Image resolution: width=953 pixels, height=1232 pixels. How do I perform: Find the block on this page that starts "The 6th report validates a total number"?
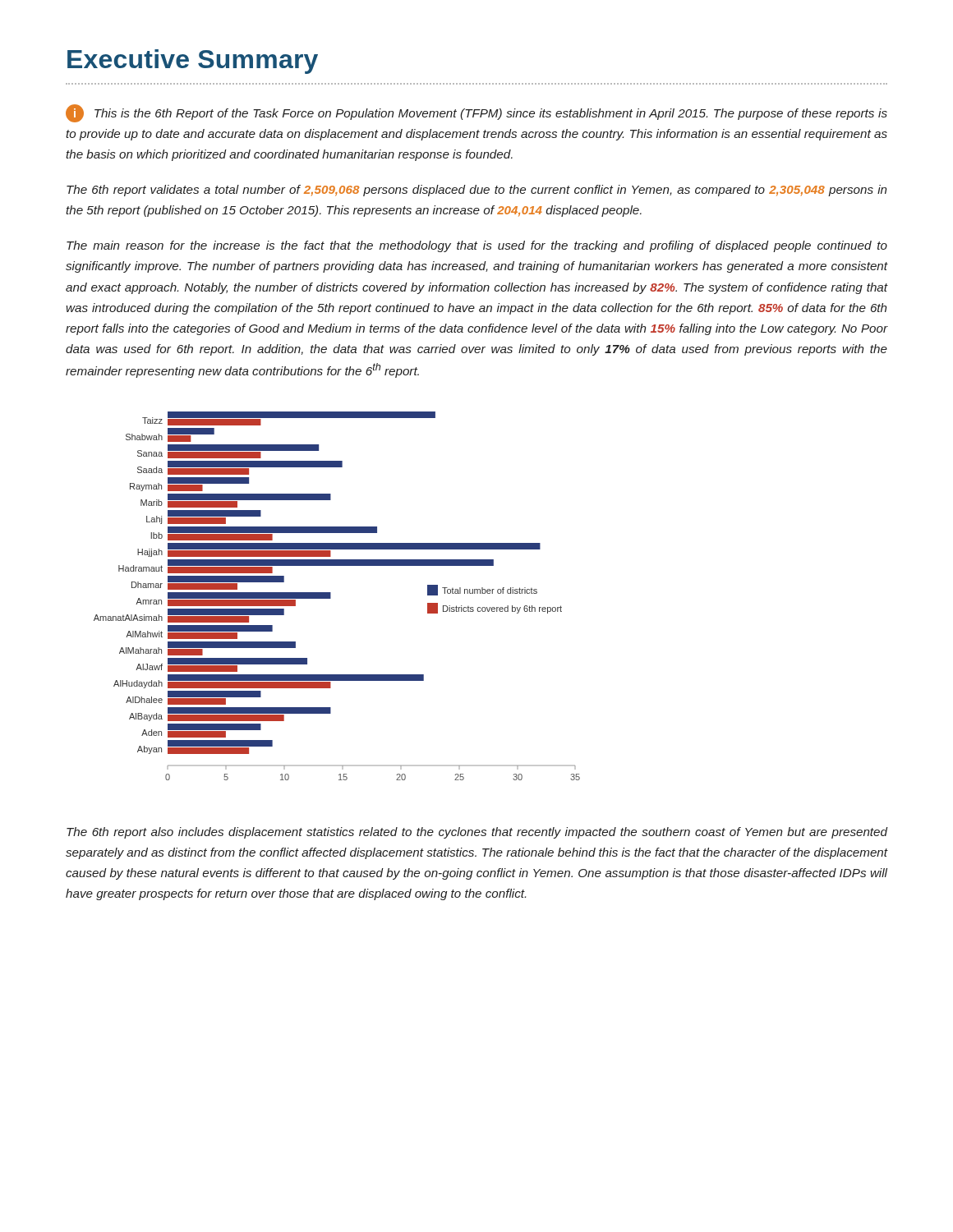[476, 200]
